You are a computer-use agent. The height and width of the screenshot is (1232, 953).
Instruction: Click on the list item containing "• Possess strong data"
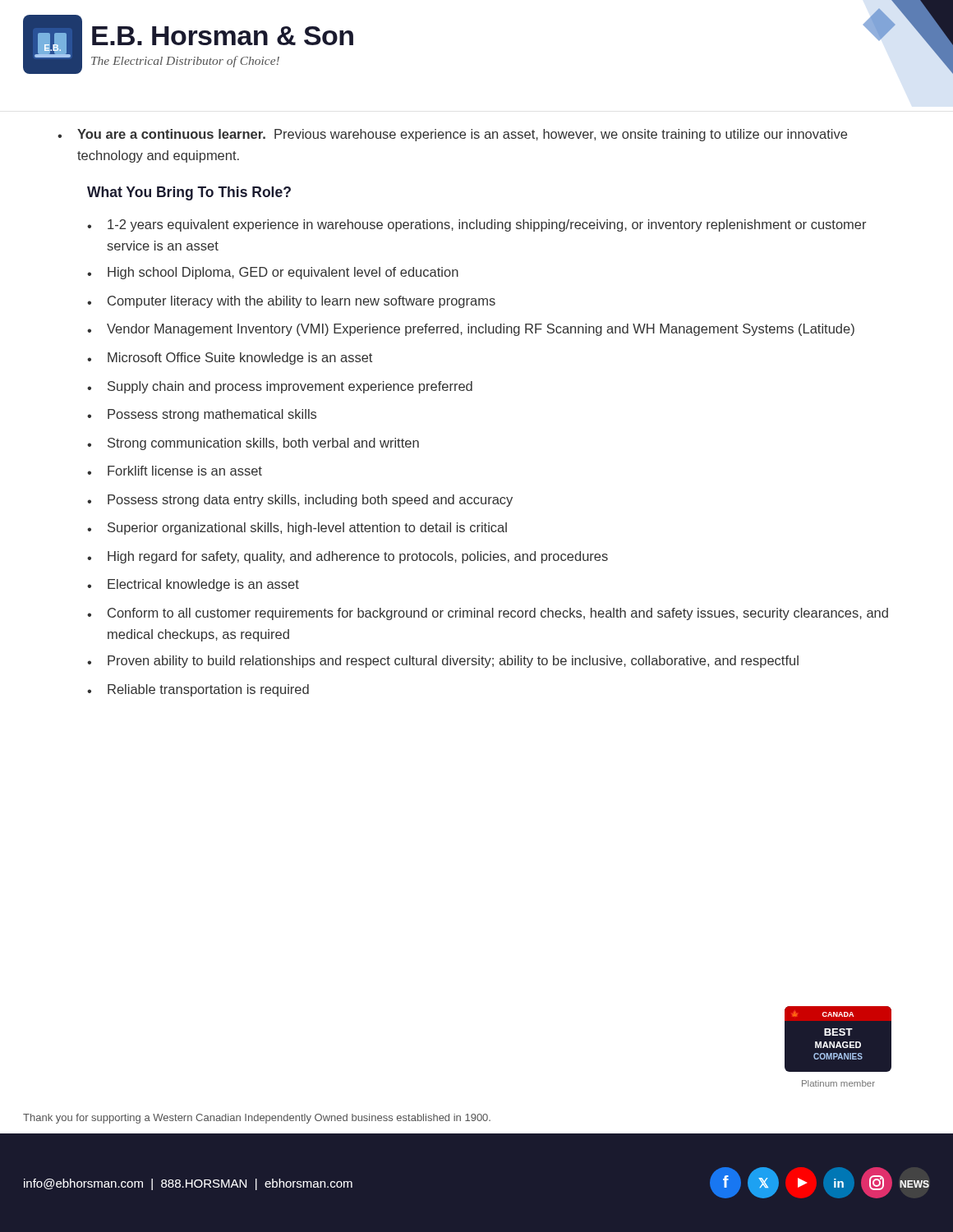tap(300, 501)
